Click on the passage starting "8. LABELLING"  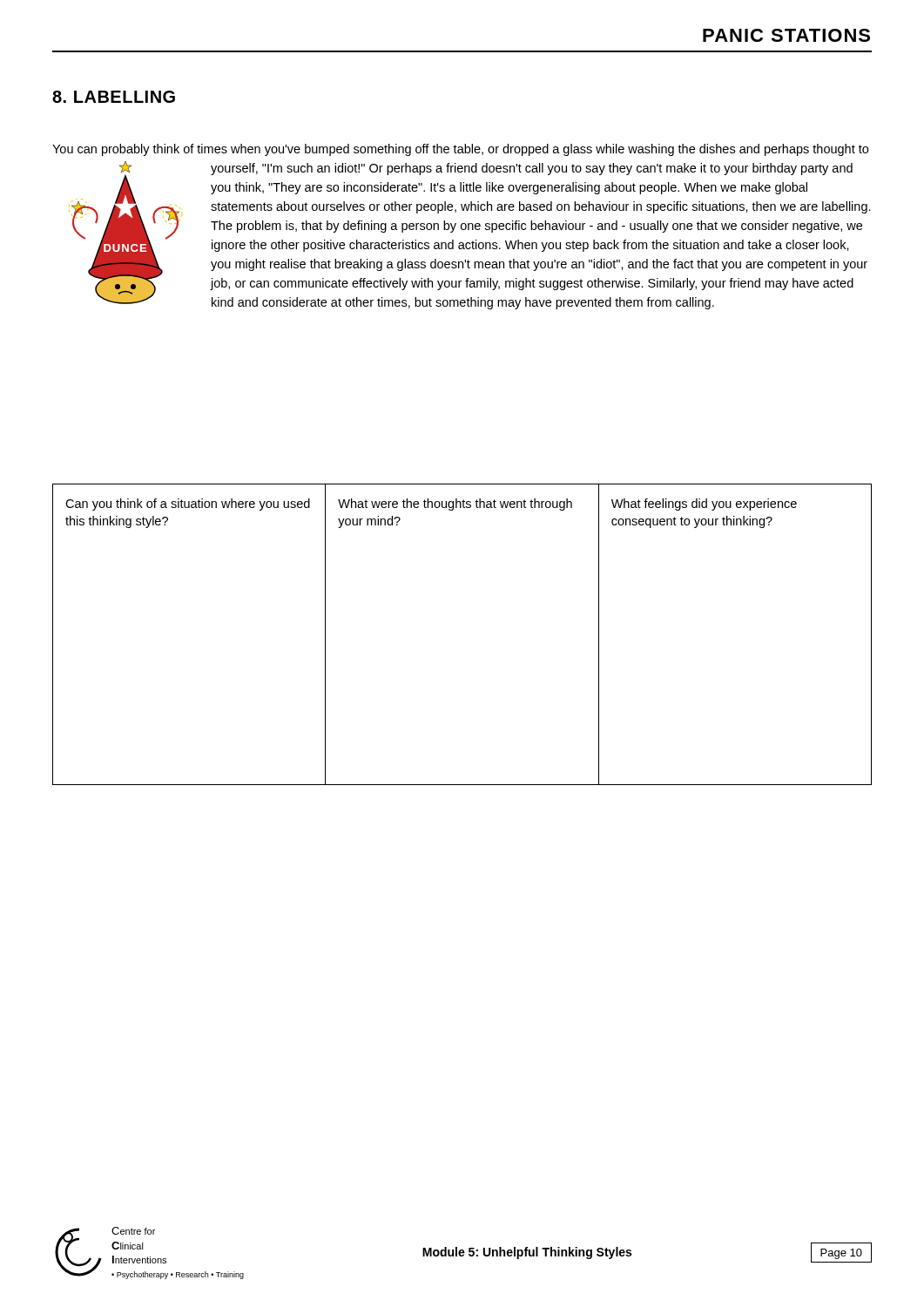tap(114, 97)
